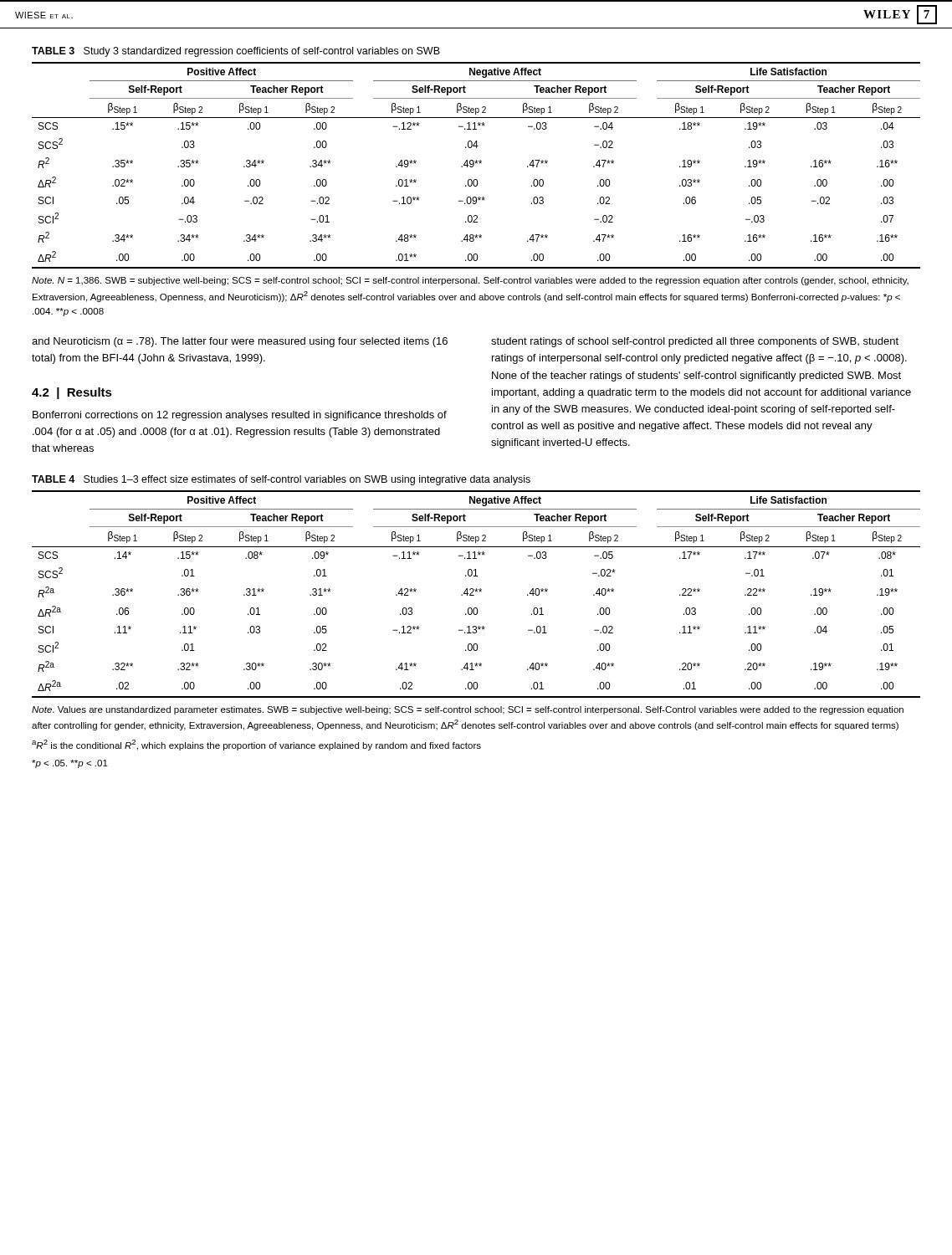Viewport: 952px width, 1255px height.
Task: Navigate to the element starting "and Neuroticism (α"
Action: click(x=240, y=342)
